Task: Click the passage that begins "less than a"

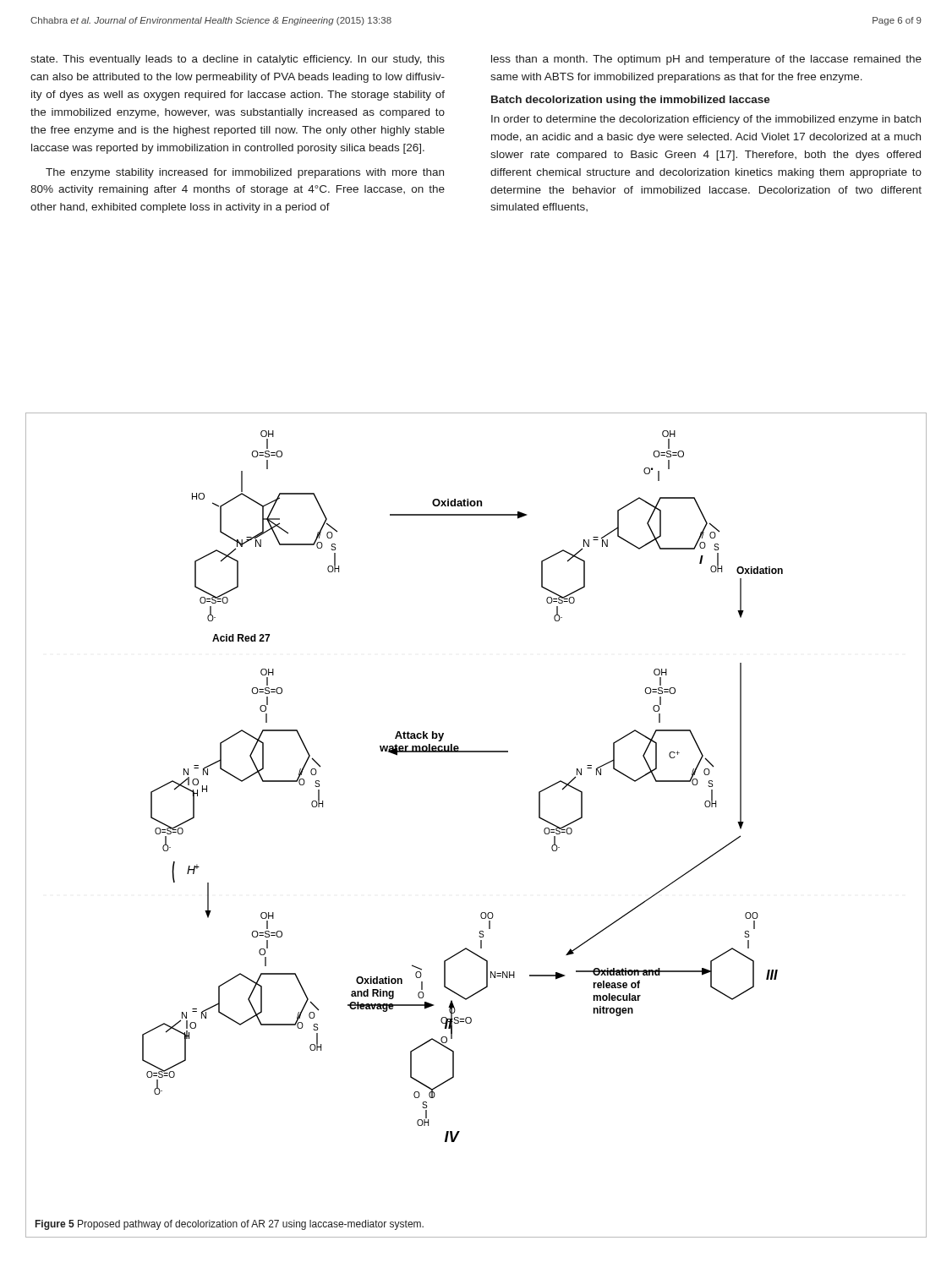Action: (x=706, y=68)
